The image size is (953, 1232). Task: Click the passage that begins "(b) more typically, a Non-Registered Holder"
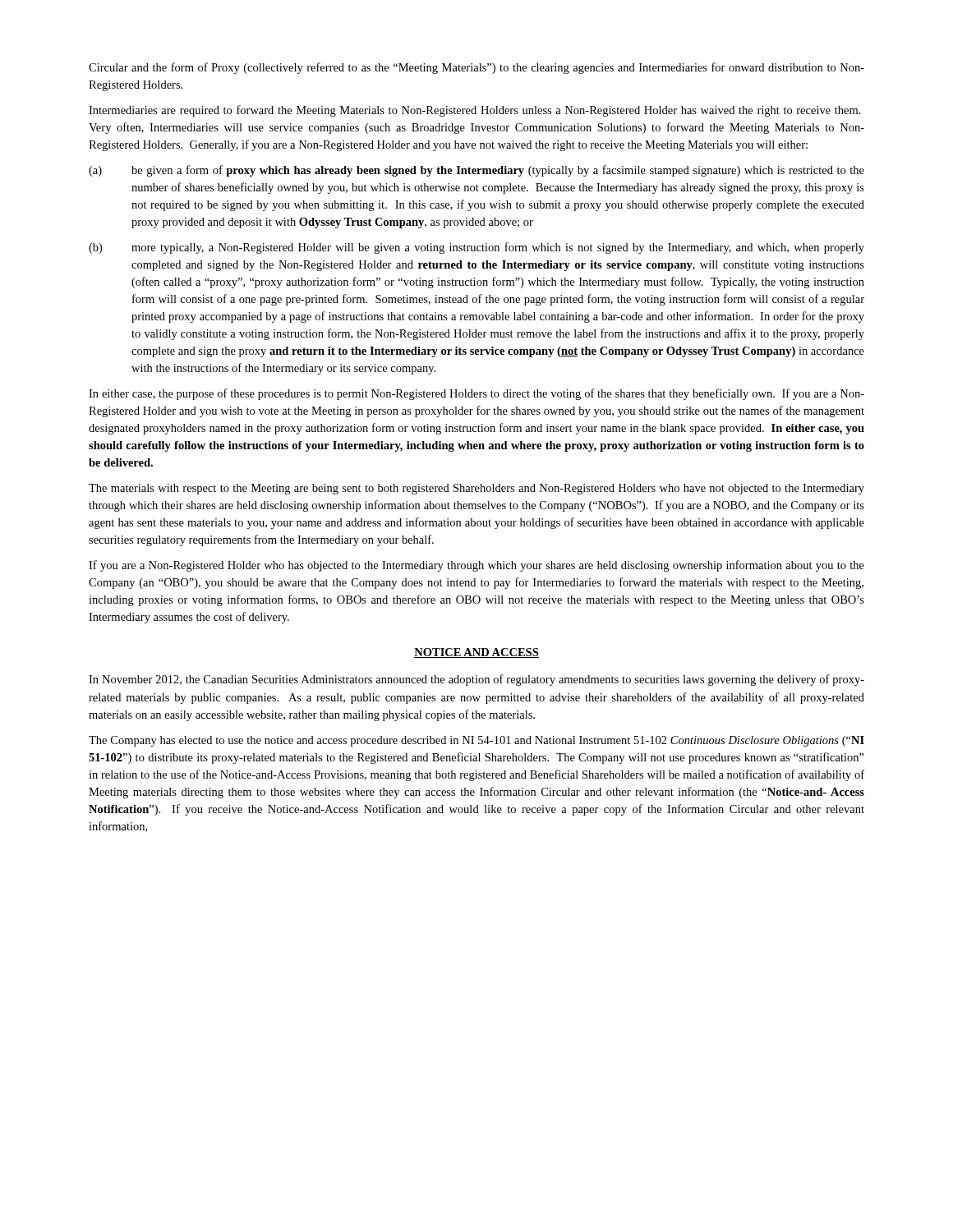pos(476,308)
